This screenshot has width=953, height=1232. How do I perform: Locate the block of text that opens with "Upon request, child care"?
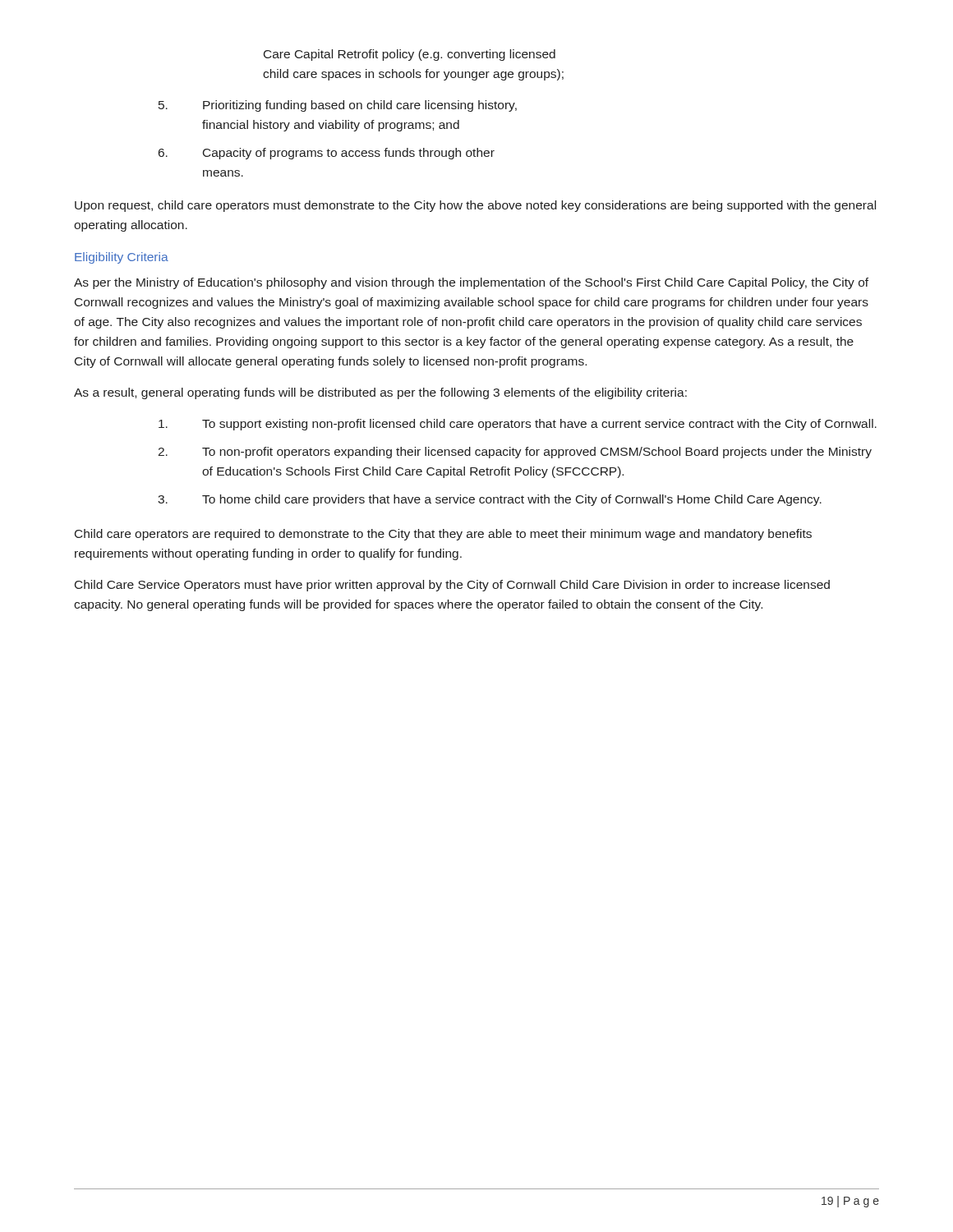click(475, 215)
